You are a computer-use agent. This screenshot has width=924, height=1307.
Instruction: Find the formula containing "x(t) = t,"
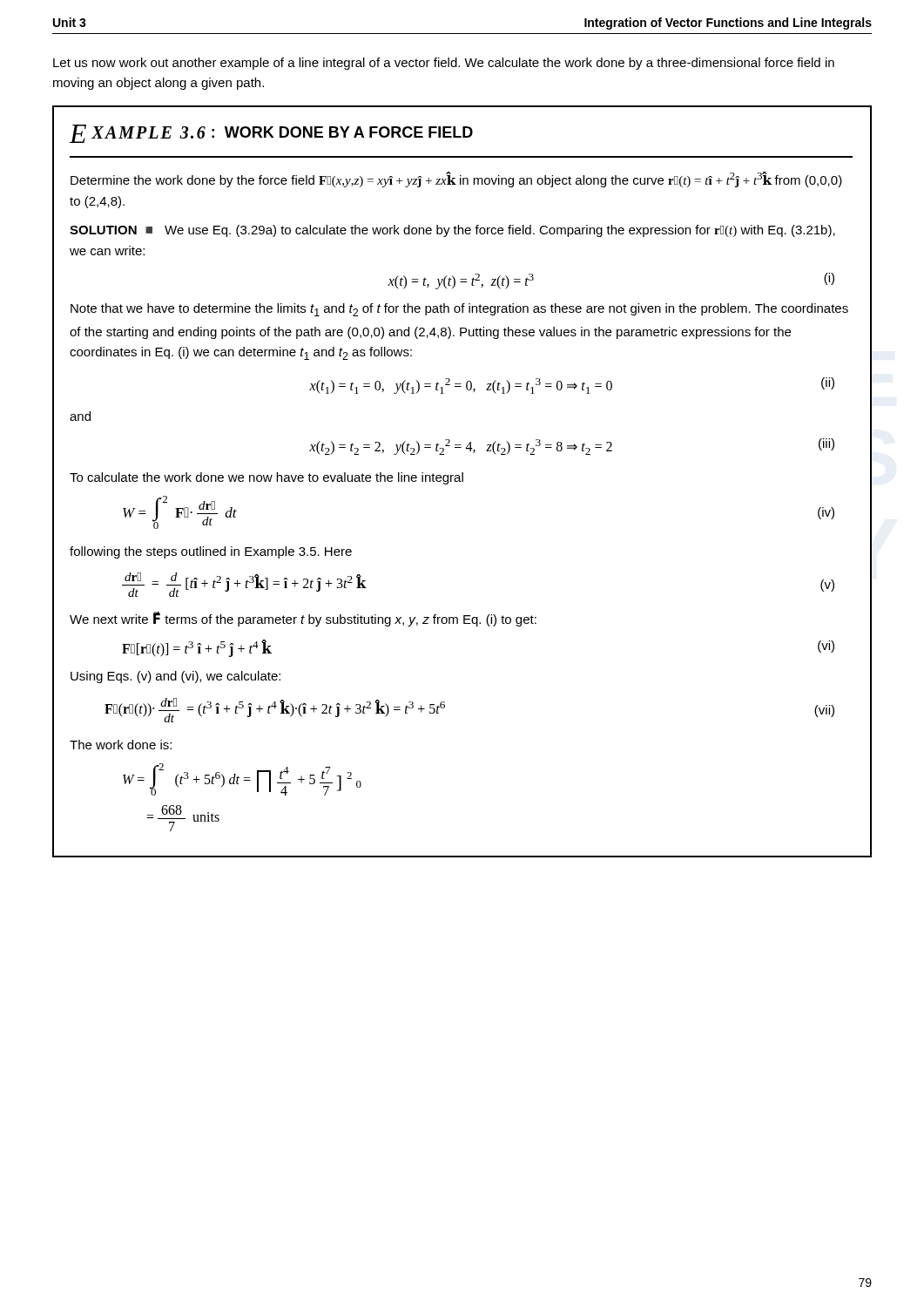click(445, 280)
